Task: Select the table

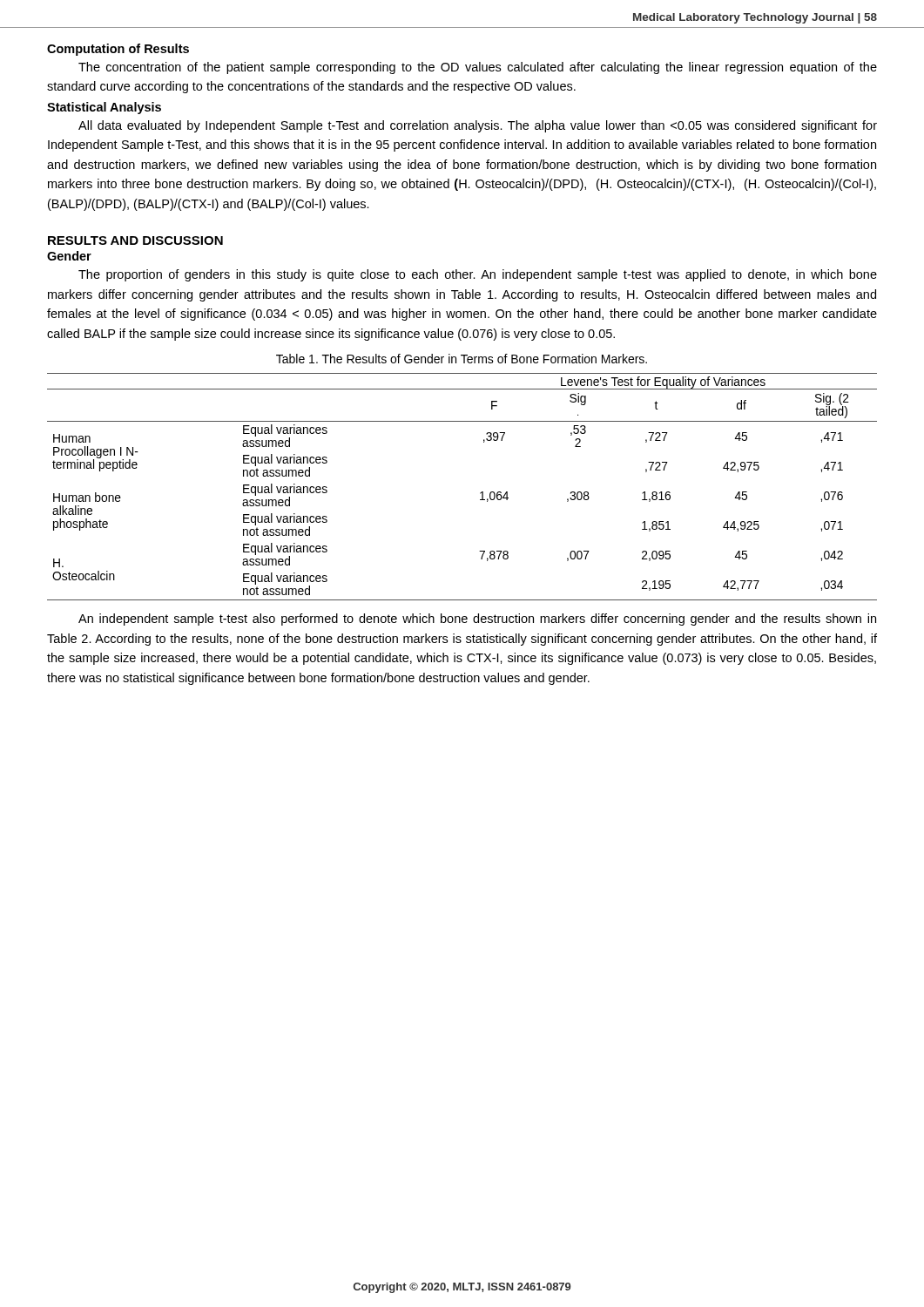Action: 462,487
